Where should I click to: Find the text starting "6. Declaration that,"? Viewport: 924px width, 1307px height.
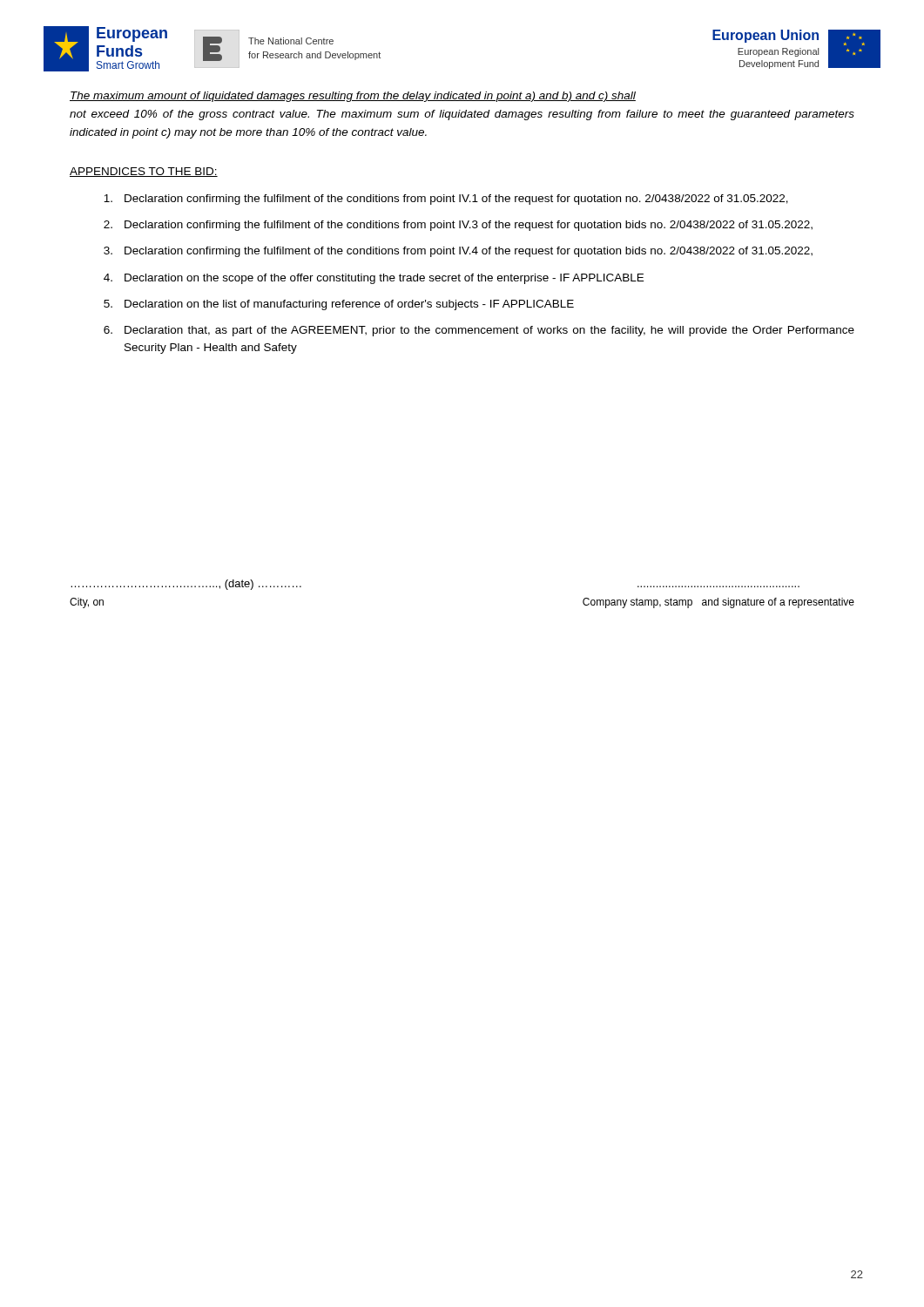pyautogui.click(x=466, y=339)
